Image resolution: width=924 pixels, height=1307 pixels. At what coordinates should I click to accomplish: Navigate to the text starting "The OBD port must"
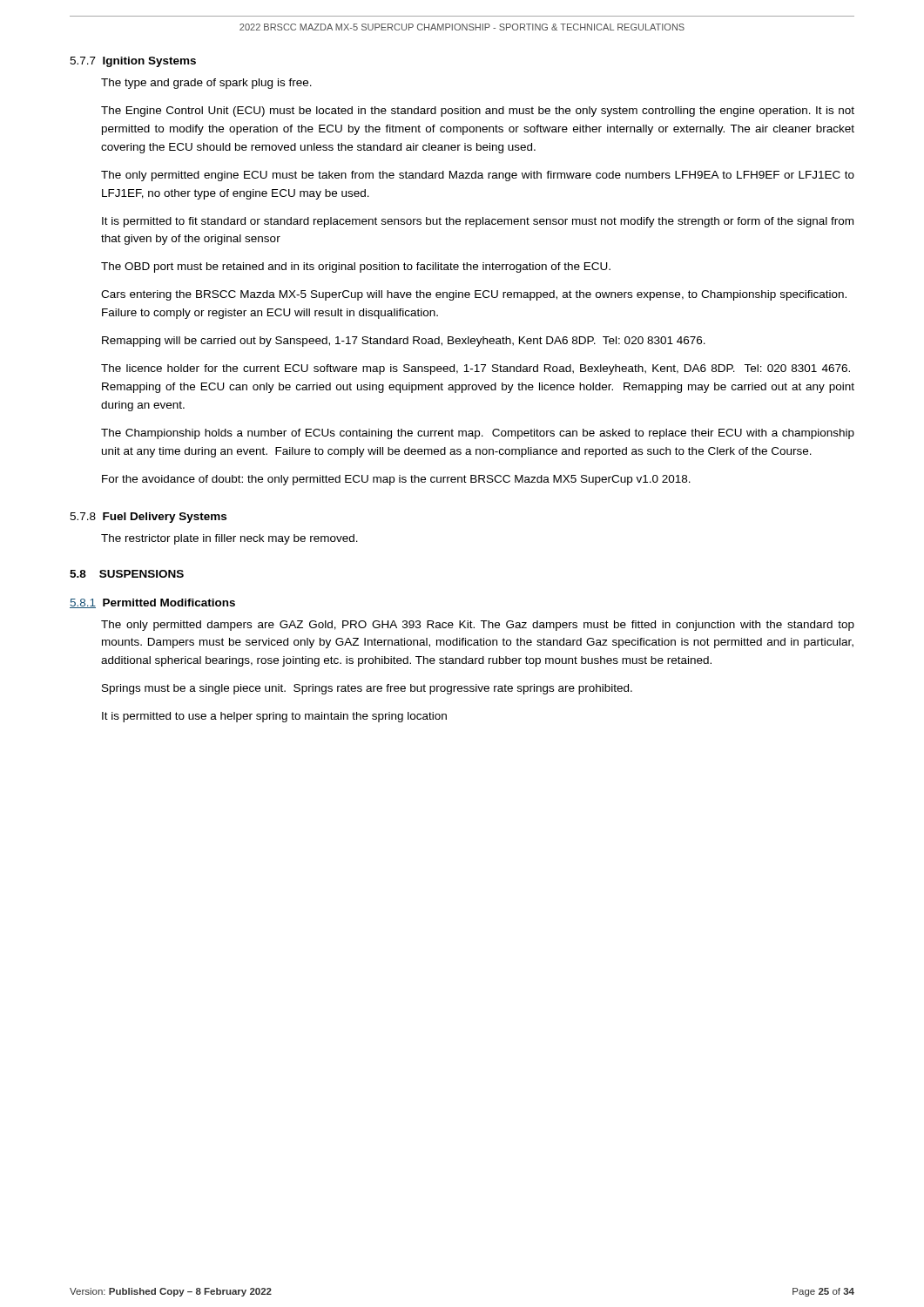(356, 266)
